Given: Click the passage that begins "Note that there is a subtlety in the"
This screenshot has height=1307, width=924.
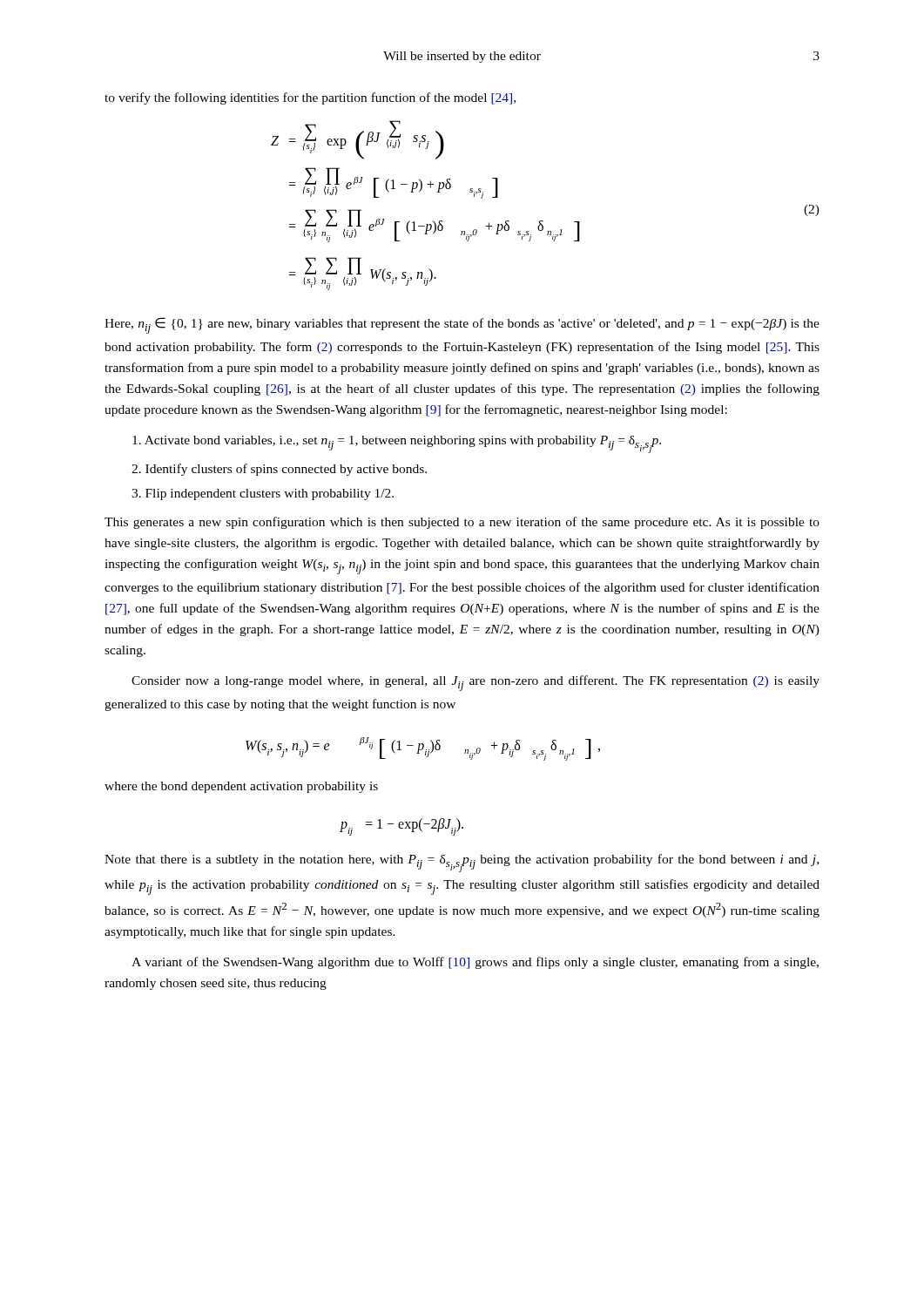Looking at the screenshot, I should pos(462,921).
